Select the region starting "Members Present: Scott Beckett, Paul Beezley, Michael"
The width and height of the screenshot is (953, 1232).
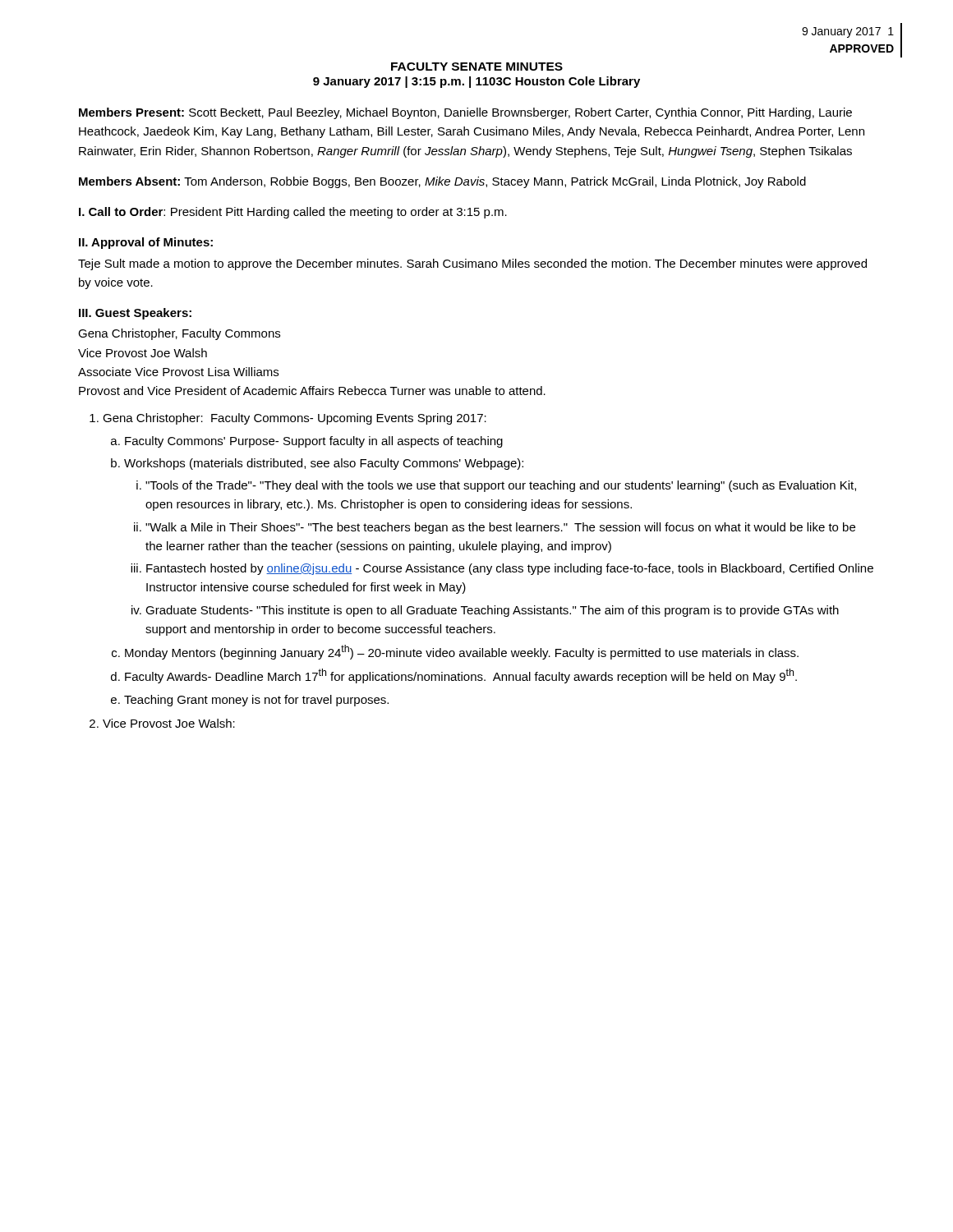point(472,131)
